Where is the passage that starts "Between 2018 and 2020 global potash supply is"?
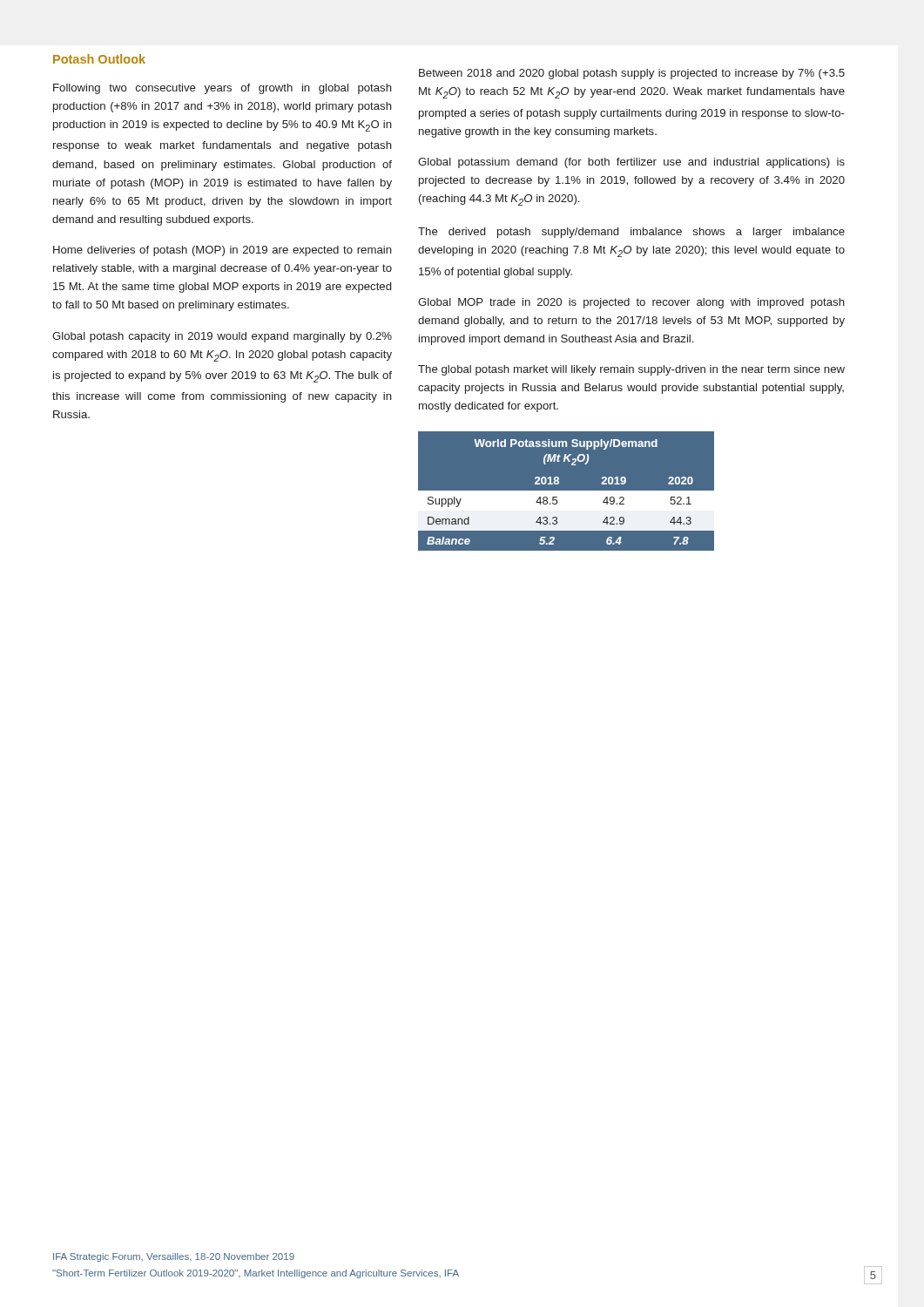The image size is (924, 1307). click(631, 102)
